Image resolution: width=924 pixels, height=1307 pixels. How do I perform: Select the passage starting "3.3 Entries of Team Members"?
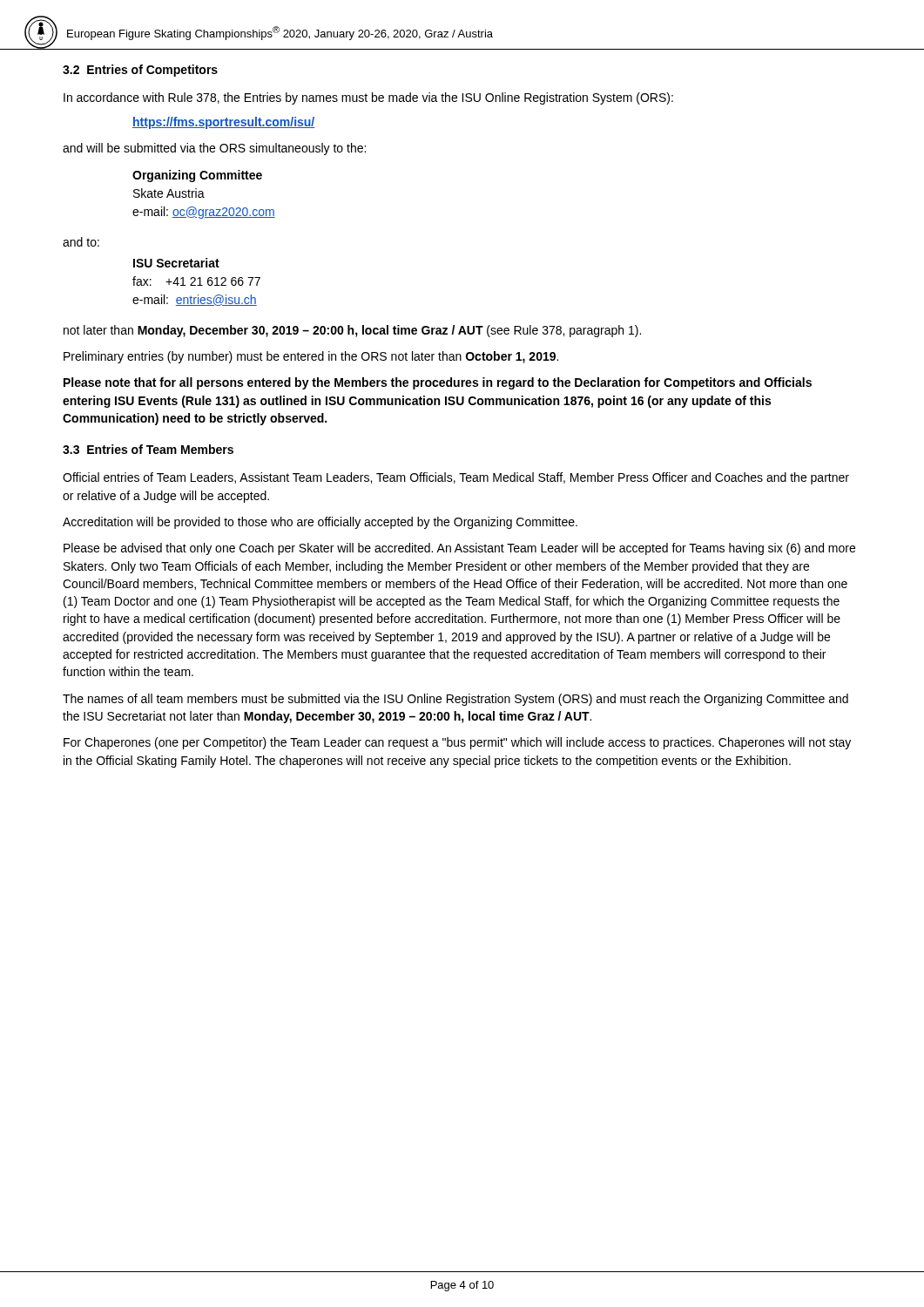pos(148,450)
